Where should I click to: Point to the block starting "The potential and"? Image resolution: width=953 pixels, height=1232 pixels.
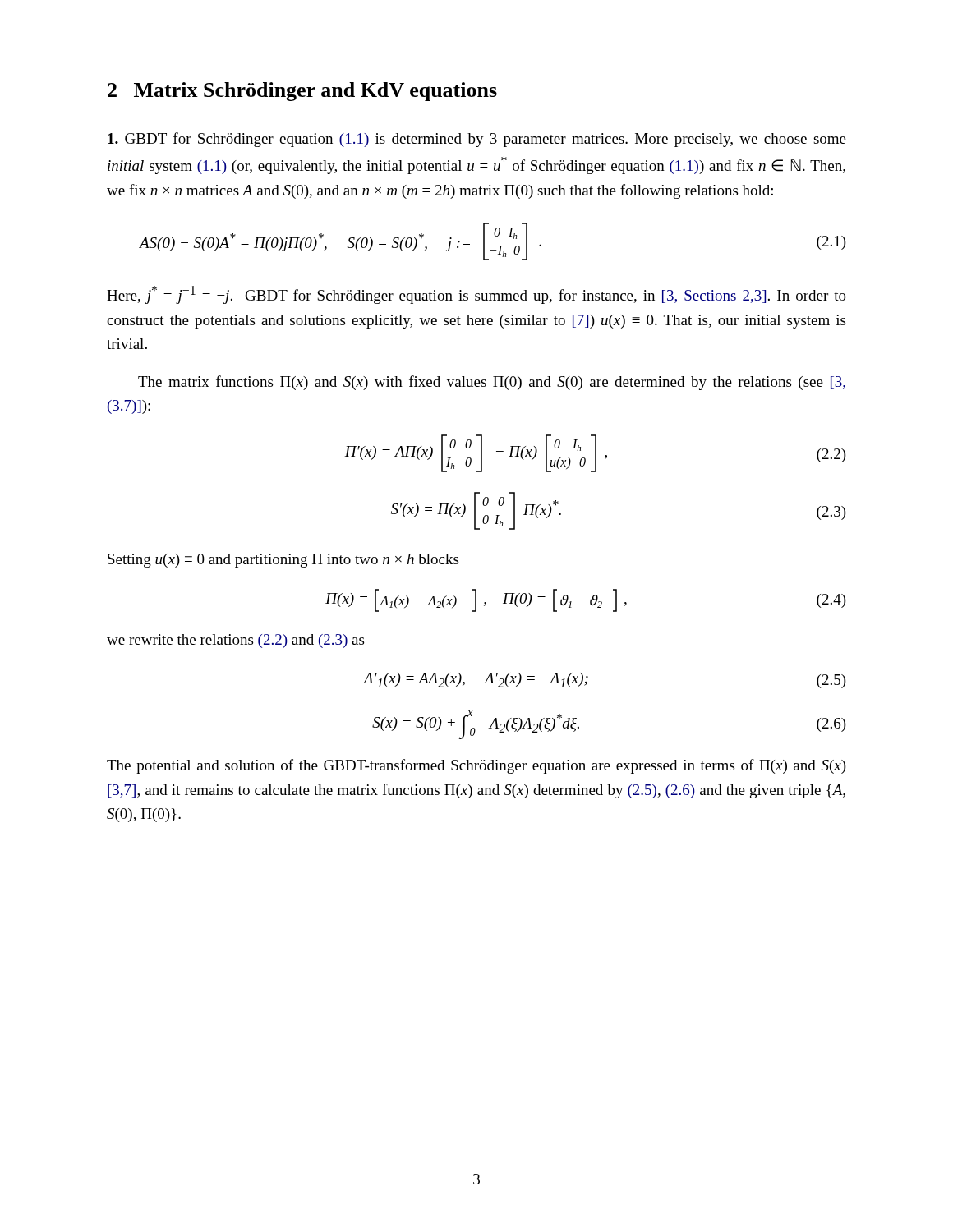click(476, 789)
